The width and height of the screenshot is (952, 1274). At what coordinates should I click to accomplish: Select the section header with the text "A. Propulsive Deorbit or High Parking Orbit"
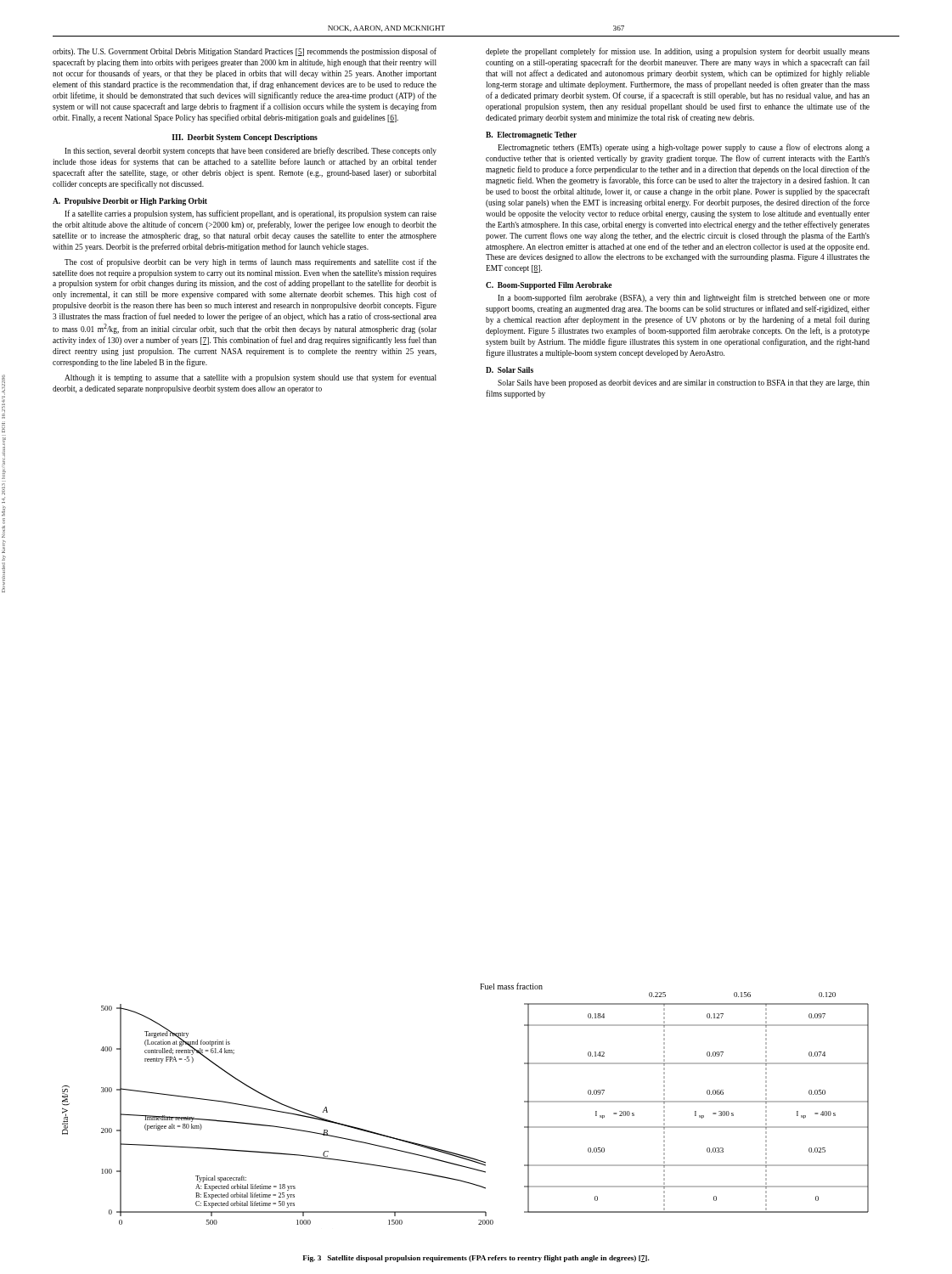pos(130,201)
